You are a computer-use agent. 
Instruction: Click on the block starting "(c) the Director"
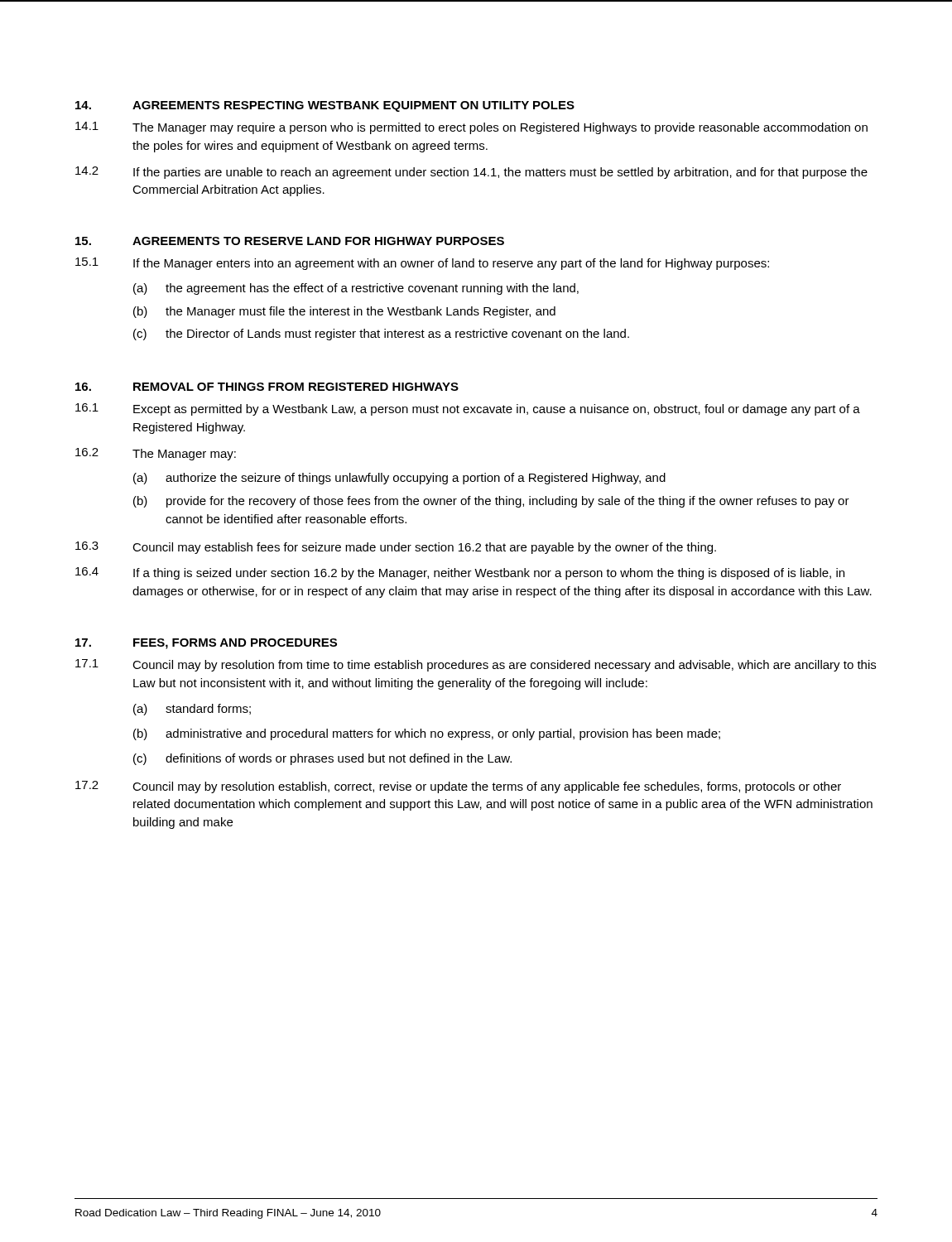pyautogui.click(x=505, y=334)
